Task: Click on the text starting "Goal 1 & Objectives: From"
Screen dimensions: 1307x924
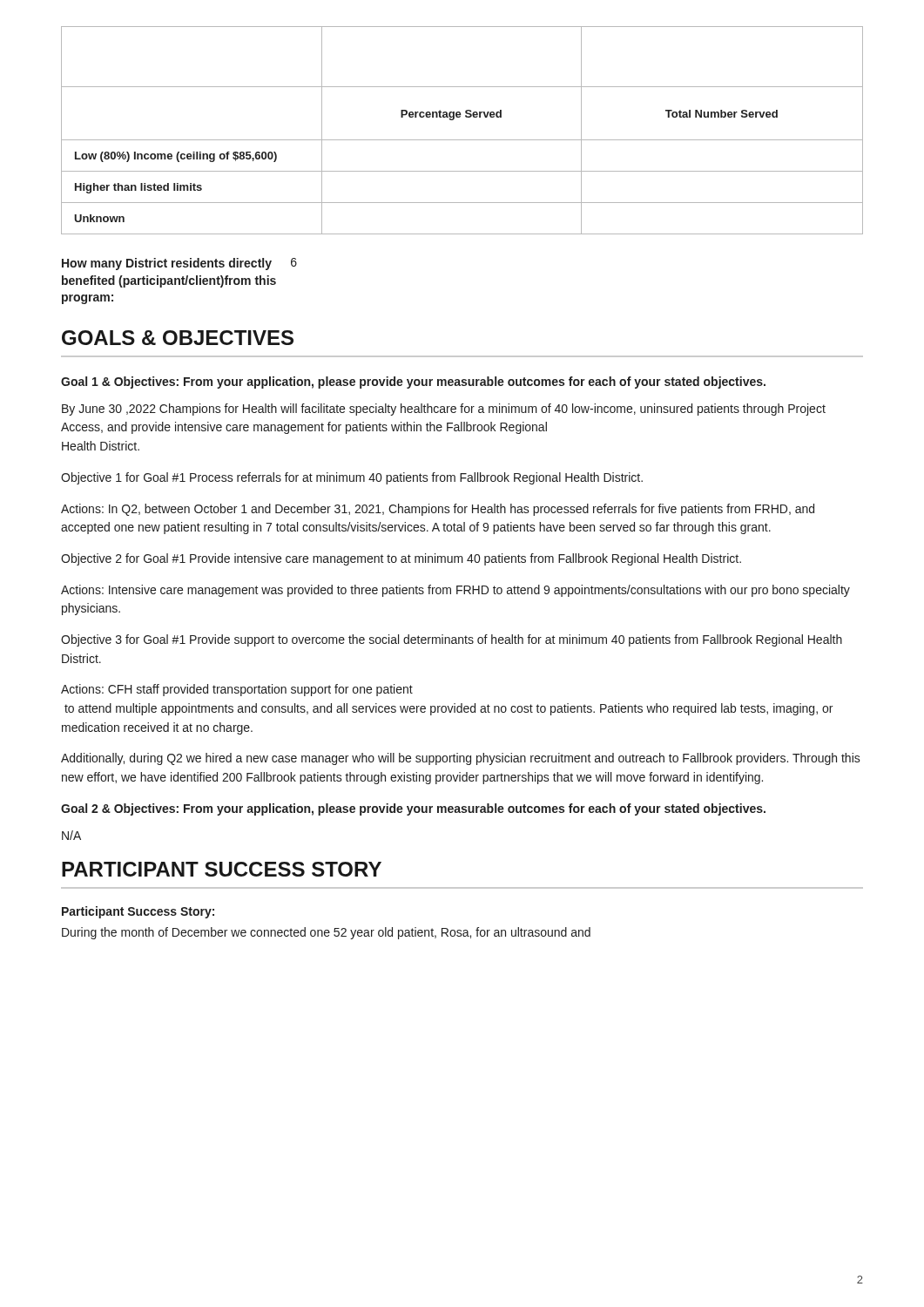Action: click(x=414, y=381)
